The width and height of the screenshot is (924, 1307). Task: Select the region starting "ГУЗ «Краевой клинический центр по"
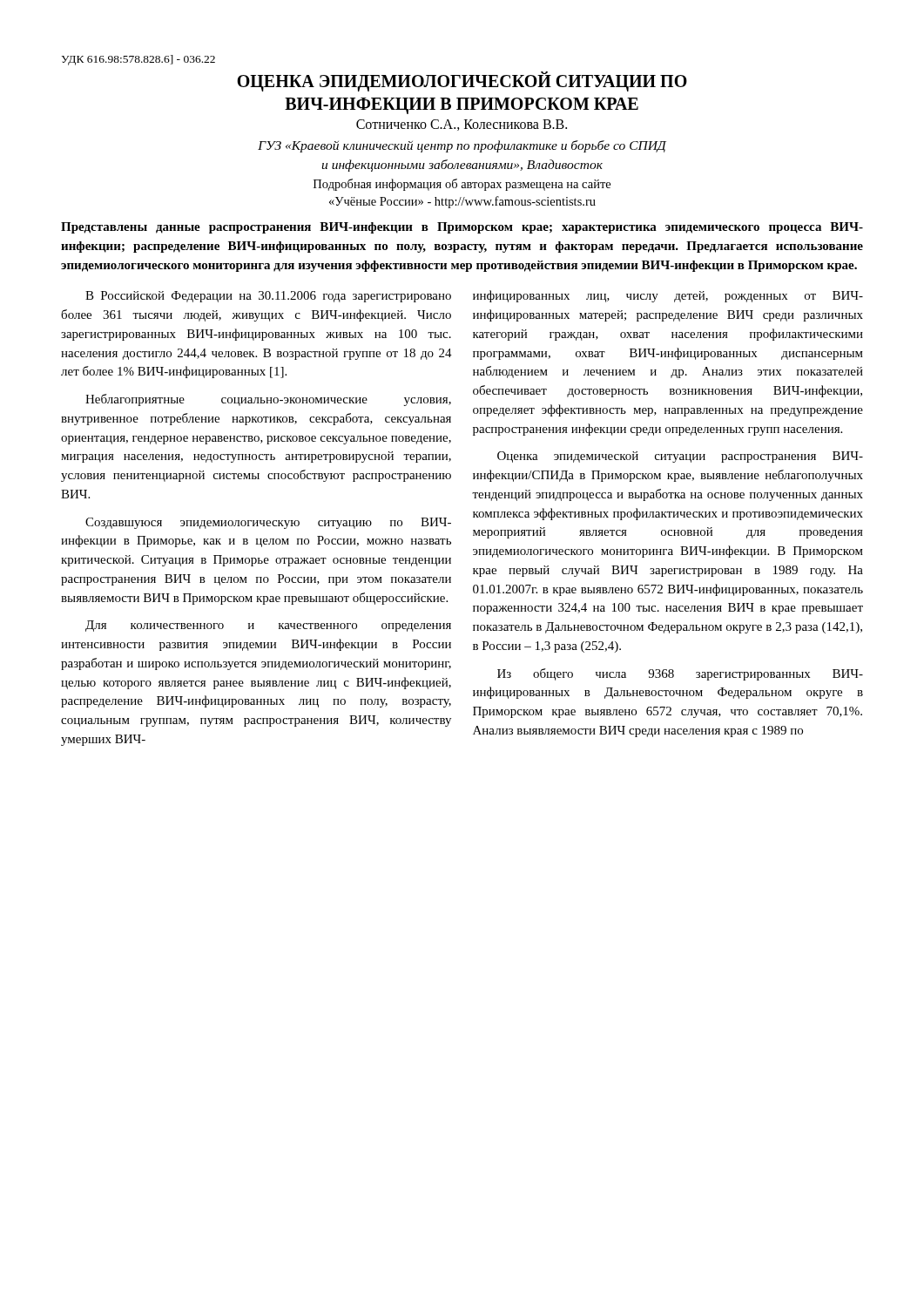tap(462, 154)
